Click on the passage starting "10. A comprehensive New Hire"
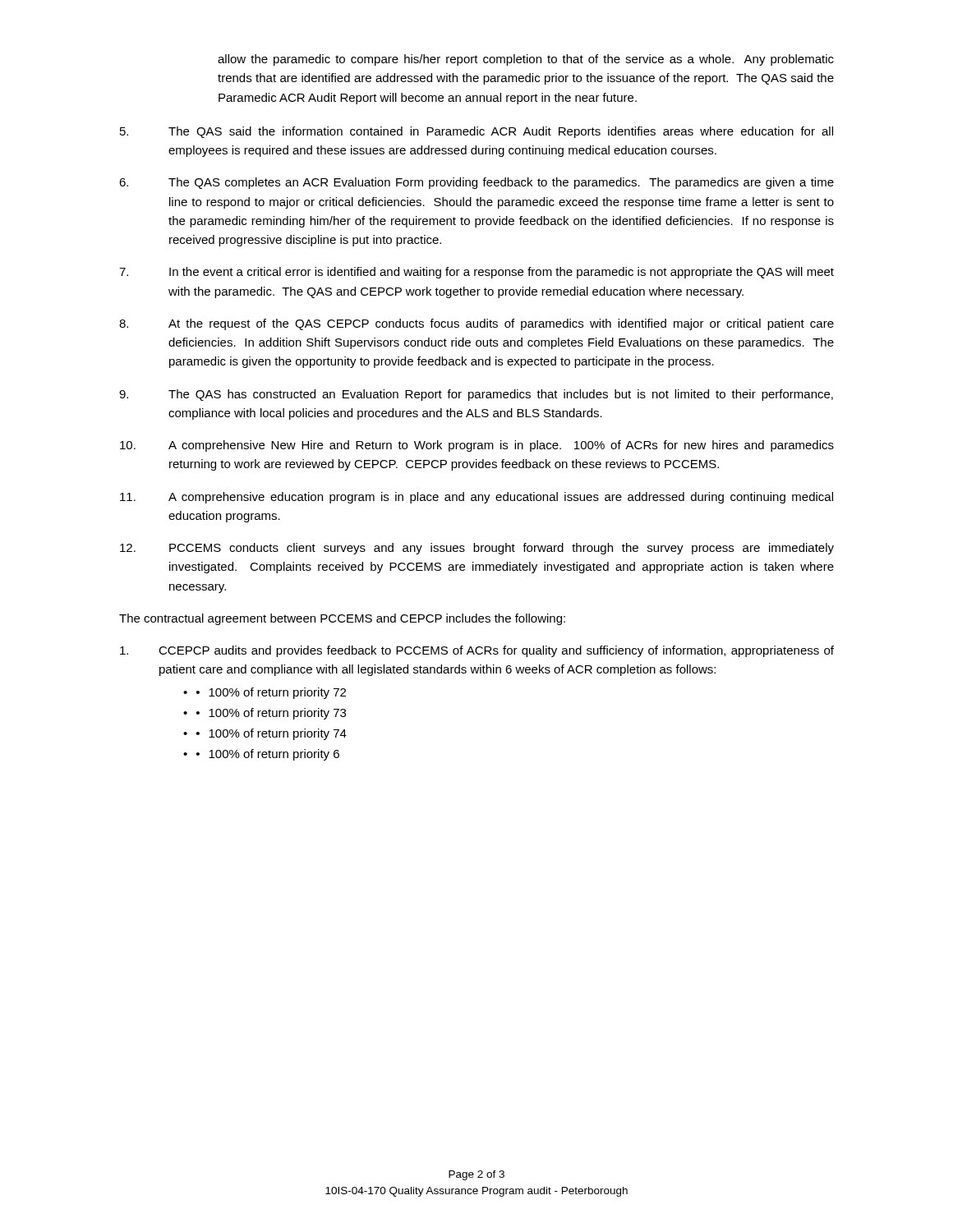The width and height of the screenshot is (953, 1232). [x=476, y=454]
